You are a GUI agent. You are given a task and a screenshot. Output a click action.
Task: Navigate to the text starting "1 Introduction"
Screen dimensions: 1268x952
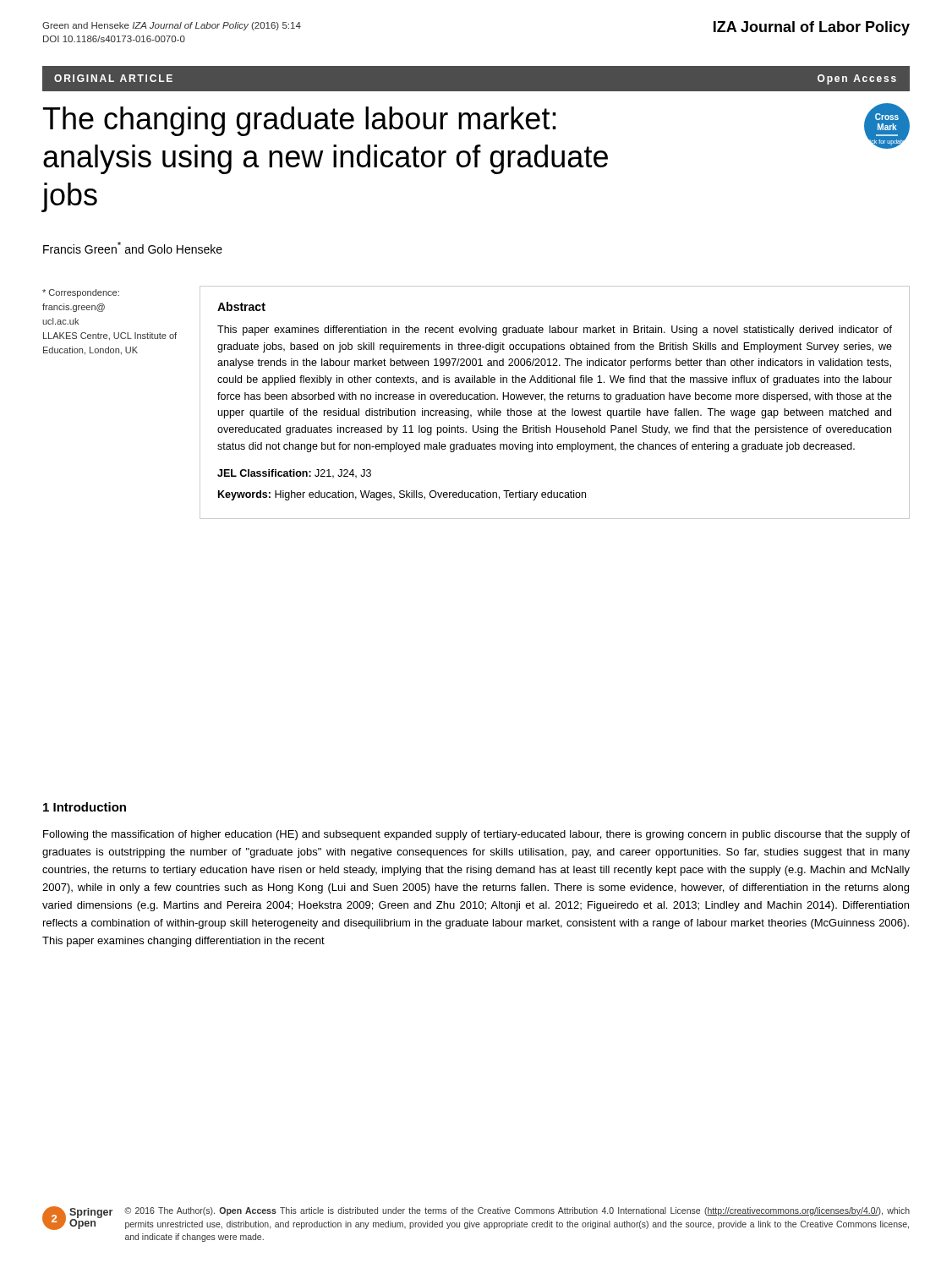(85, 807)
